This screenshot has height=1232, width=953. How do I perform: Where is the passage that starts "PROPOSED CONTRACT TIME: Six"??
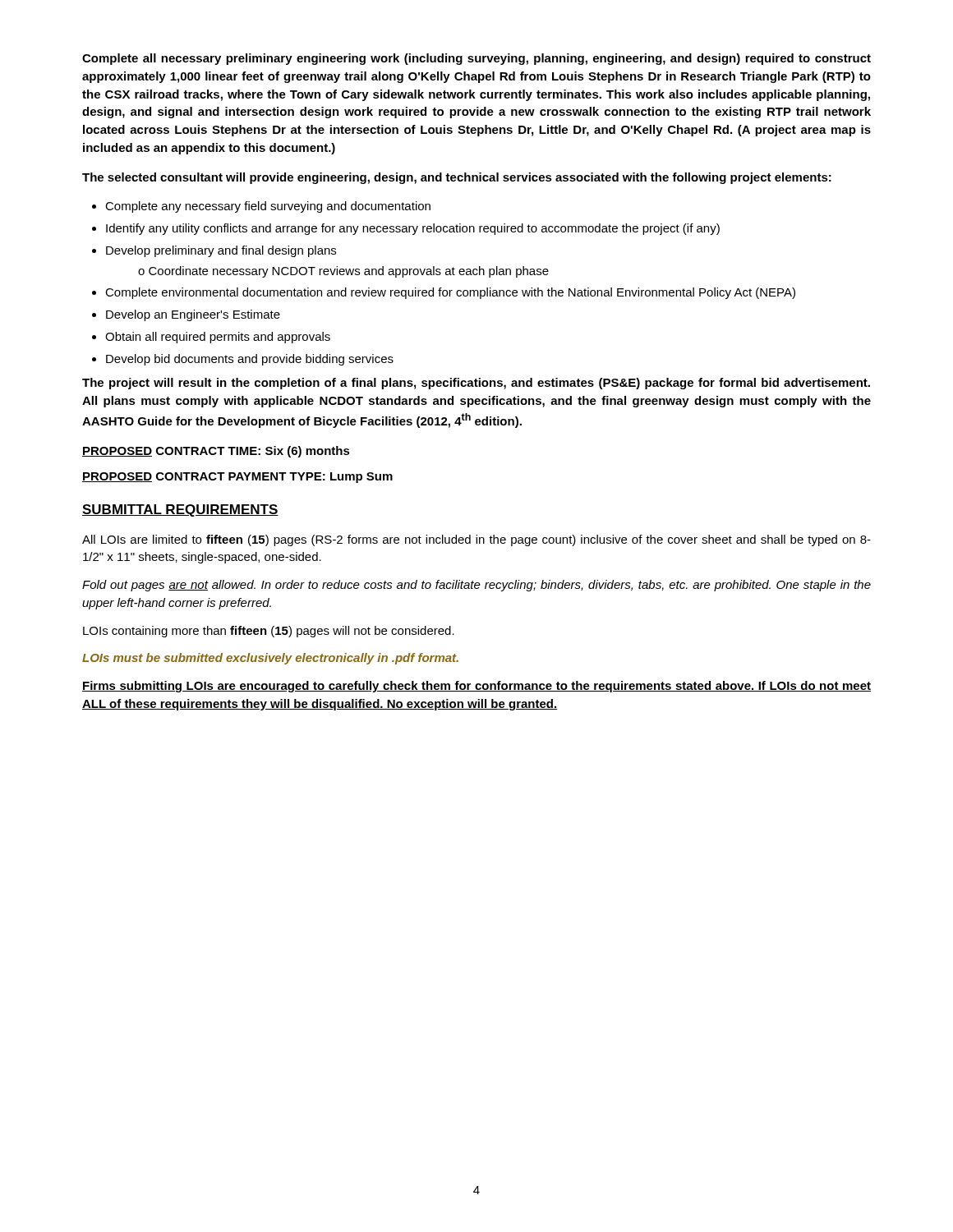216,450
